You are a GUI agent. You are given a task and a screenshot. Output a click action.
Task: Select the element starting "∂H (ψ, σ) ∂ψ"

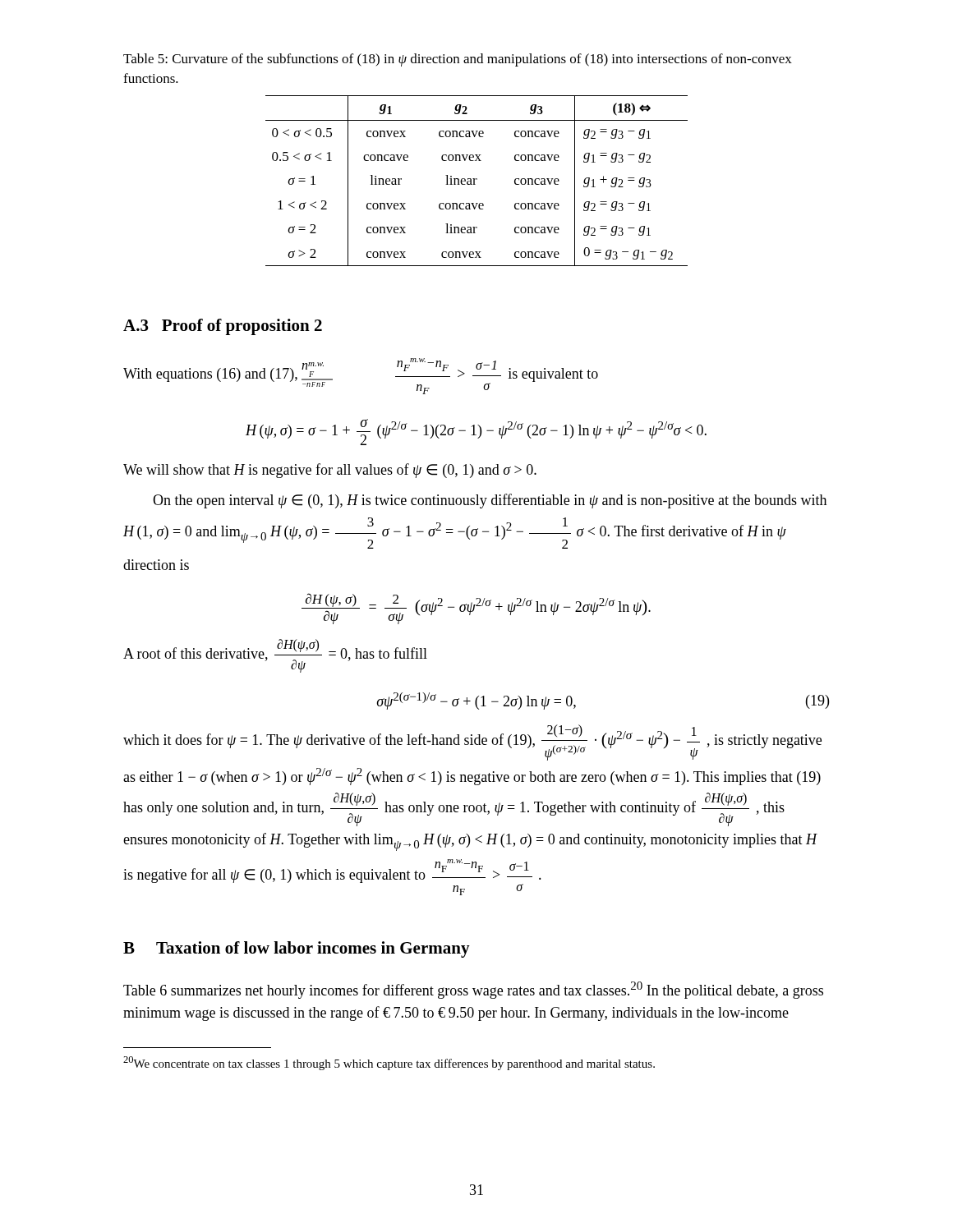(476, 608)
